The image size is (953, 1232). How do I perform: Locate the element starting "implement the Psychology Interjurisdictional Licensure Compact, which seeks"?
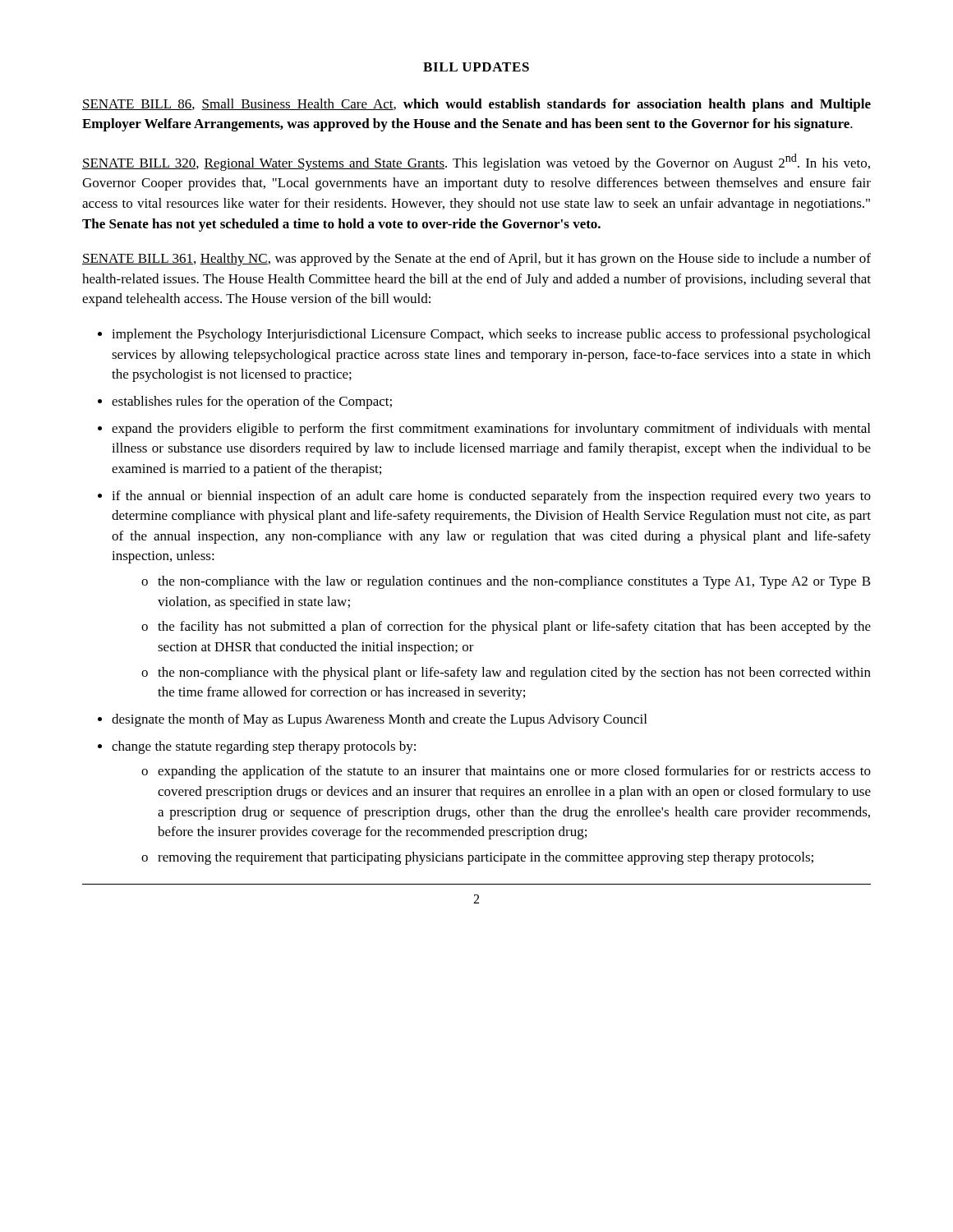pos(491,354)
